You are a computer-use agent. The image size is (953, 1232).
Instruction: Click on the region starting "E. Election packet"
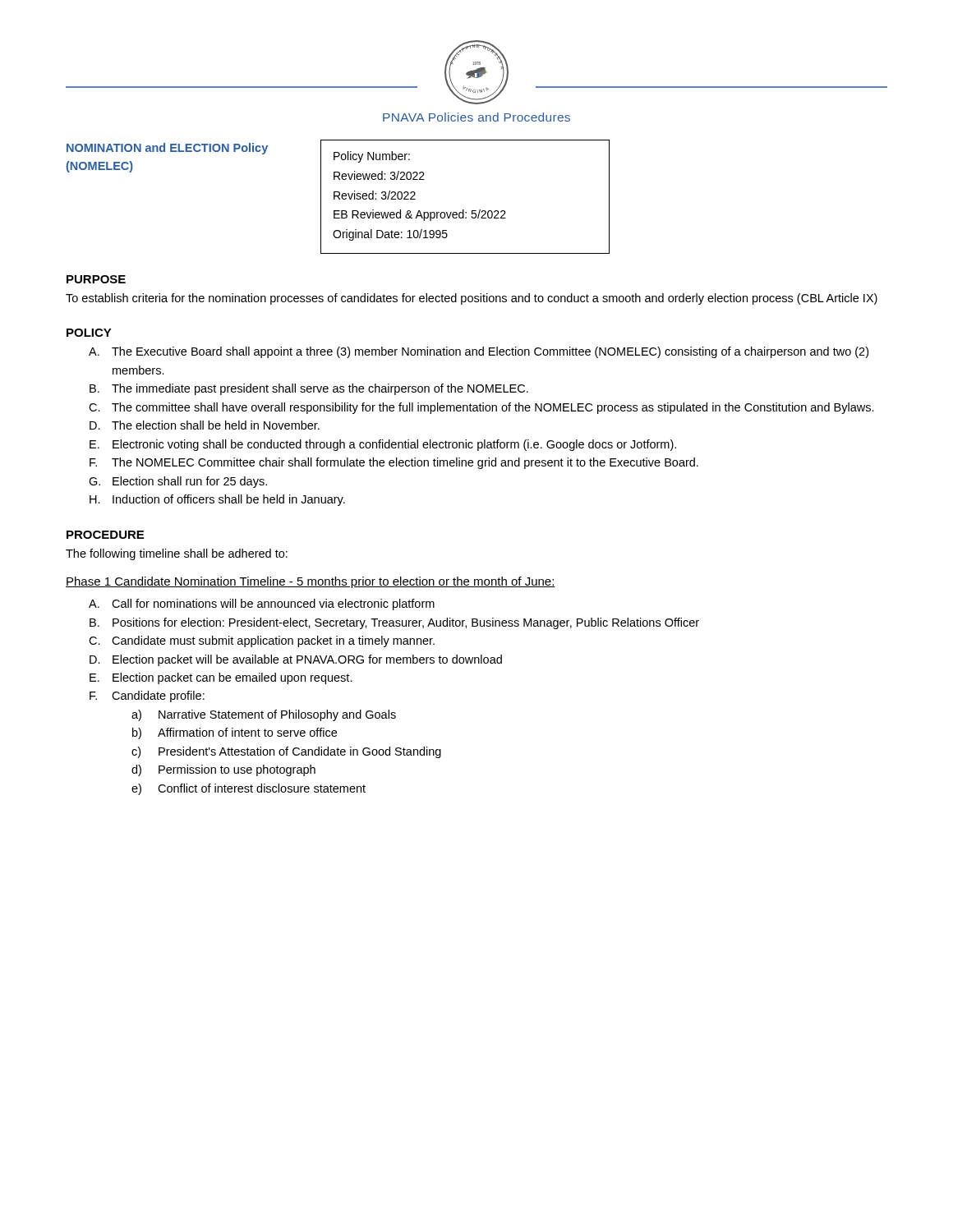221,678
